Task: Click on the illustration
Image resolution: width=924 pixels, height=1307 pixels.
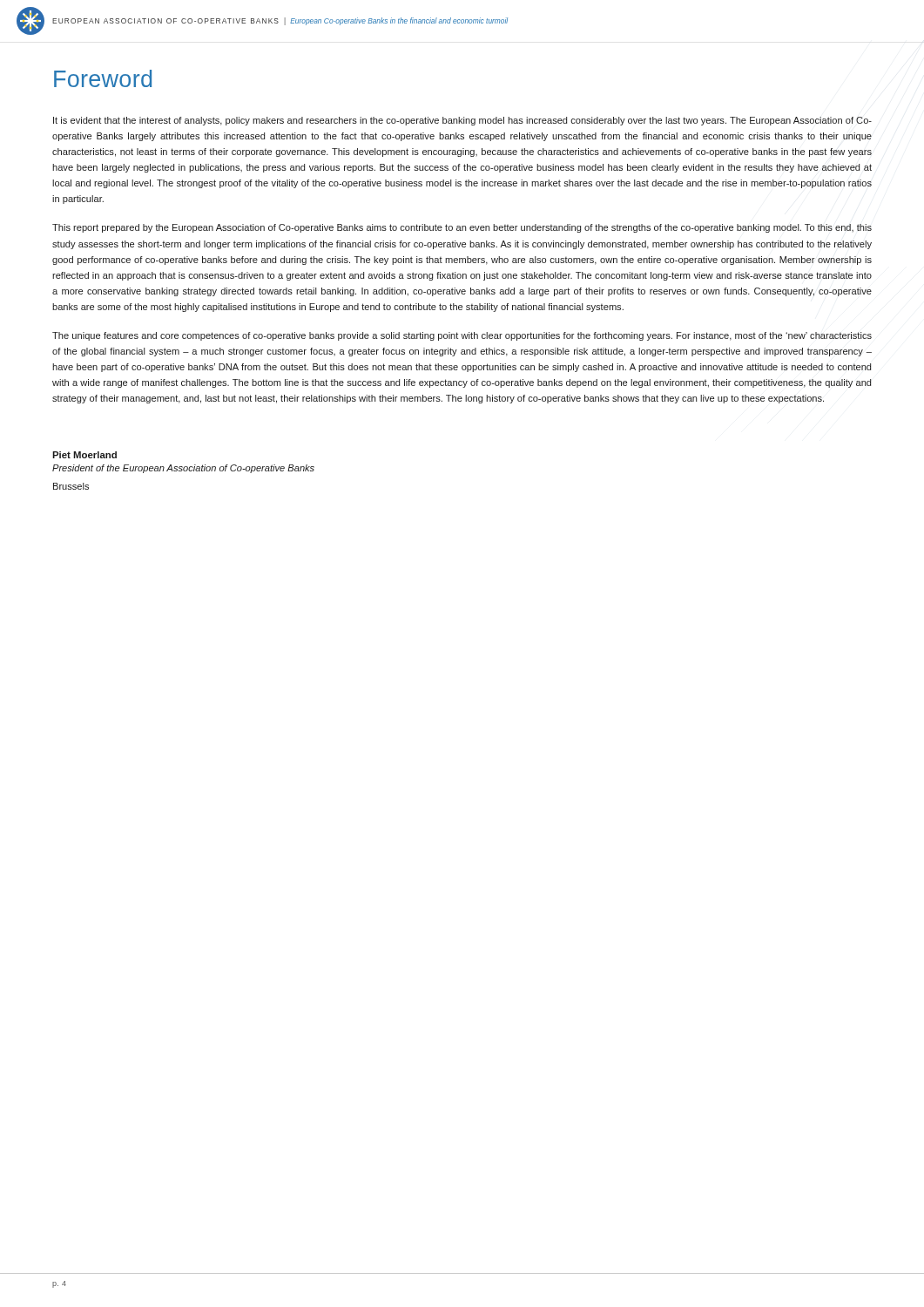Action: coord(776,240)
